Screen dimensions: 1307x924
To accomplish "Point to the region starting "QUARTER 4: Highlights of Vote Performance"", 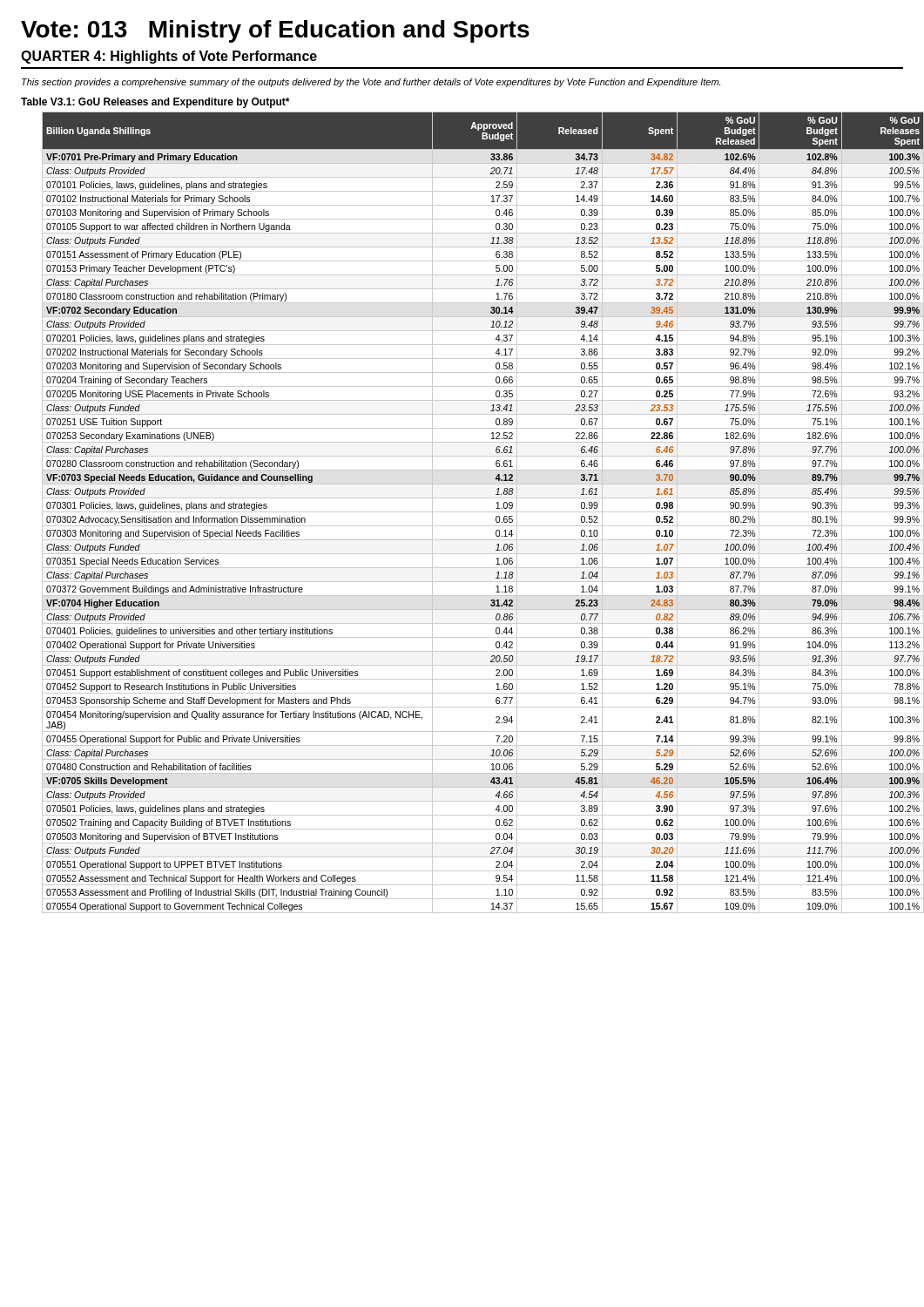I will tap(169, 56).
